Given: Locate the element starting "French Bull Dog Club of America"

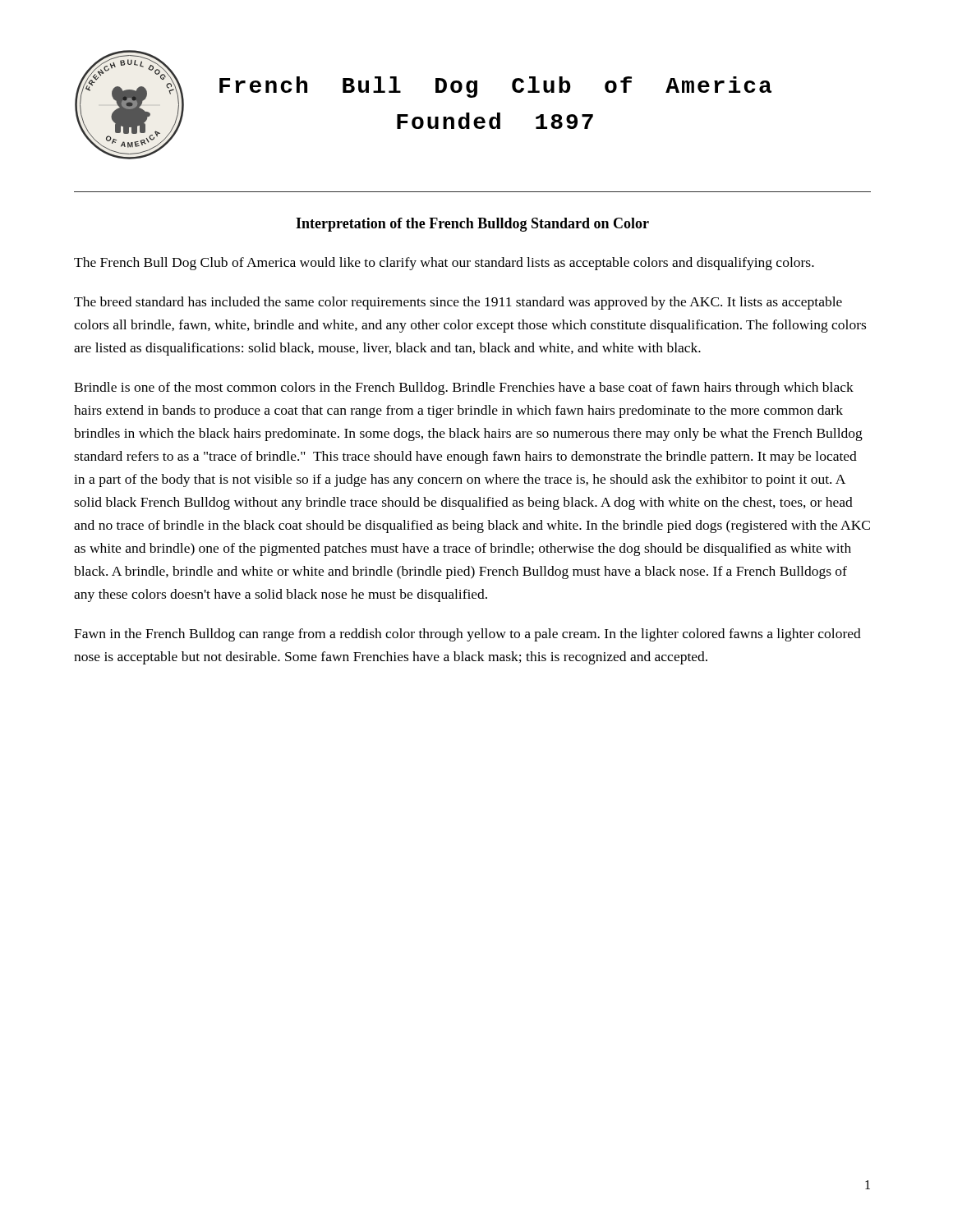Looking at the screenshot, I should click(x=496, y=105).
